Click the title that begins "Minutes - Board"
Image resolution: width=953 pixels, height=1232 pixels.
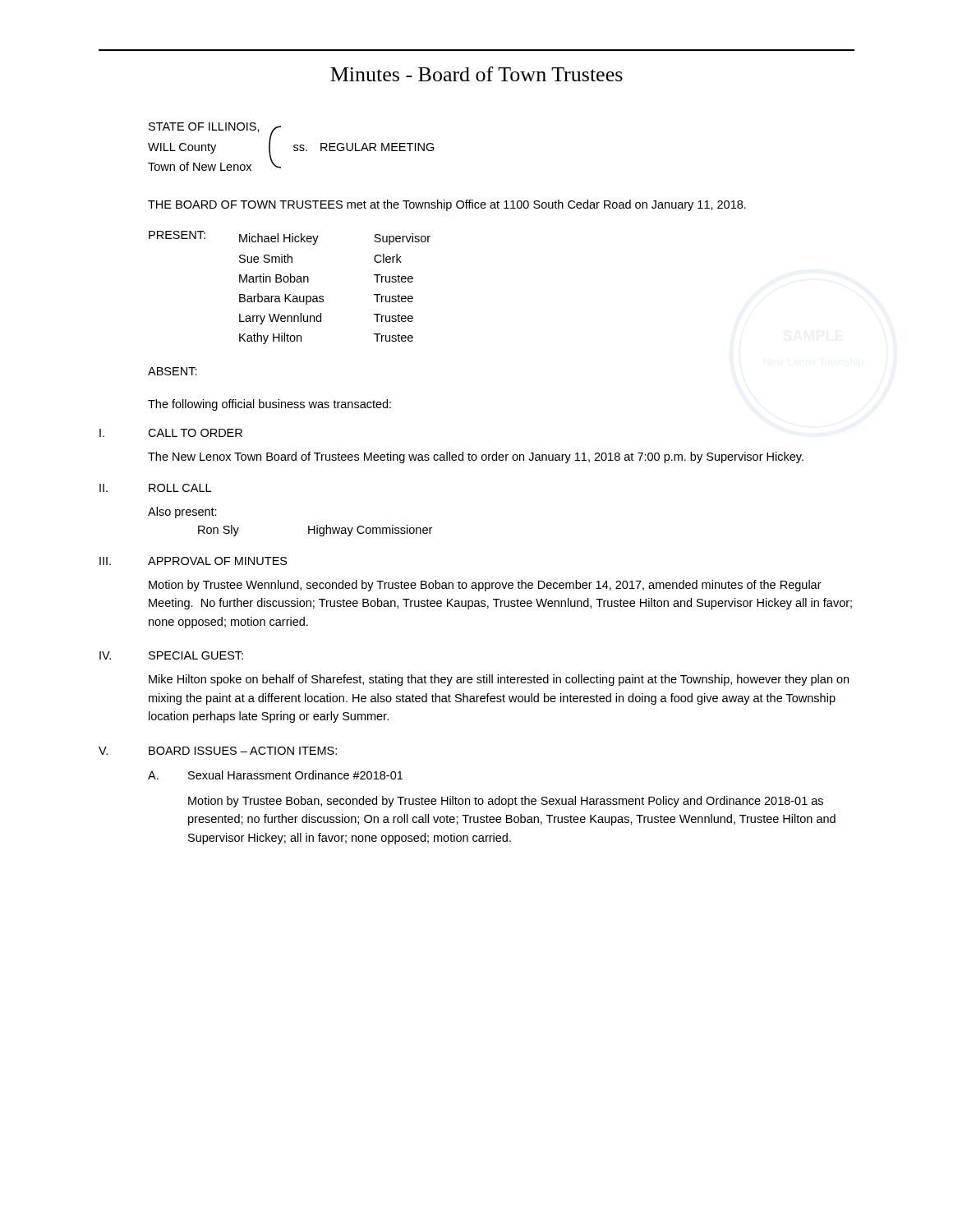(476, 74)
